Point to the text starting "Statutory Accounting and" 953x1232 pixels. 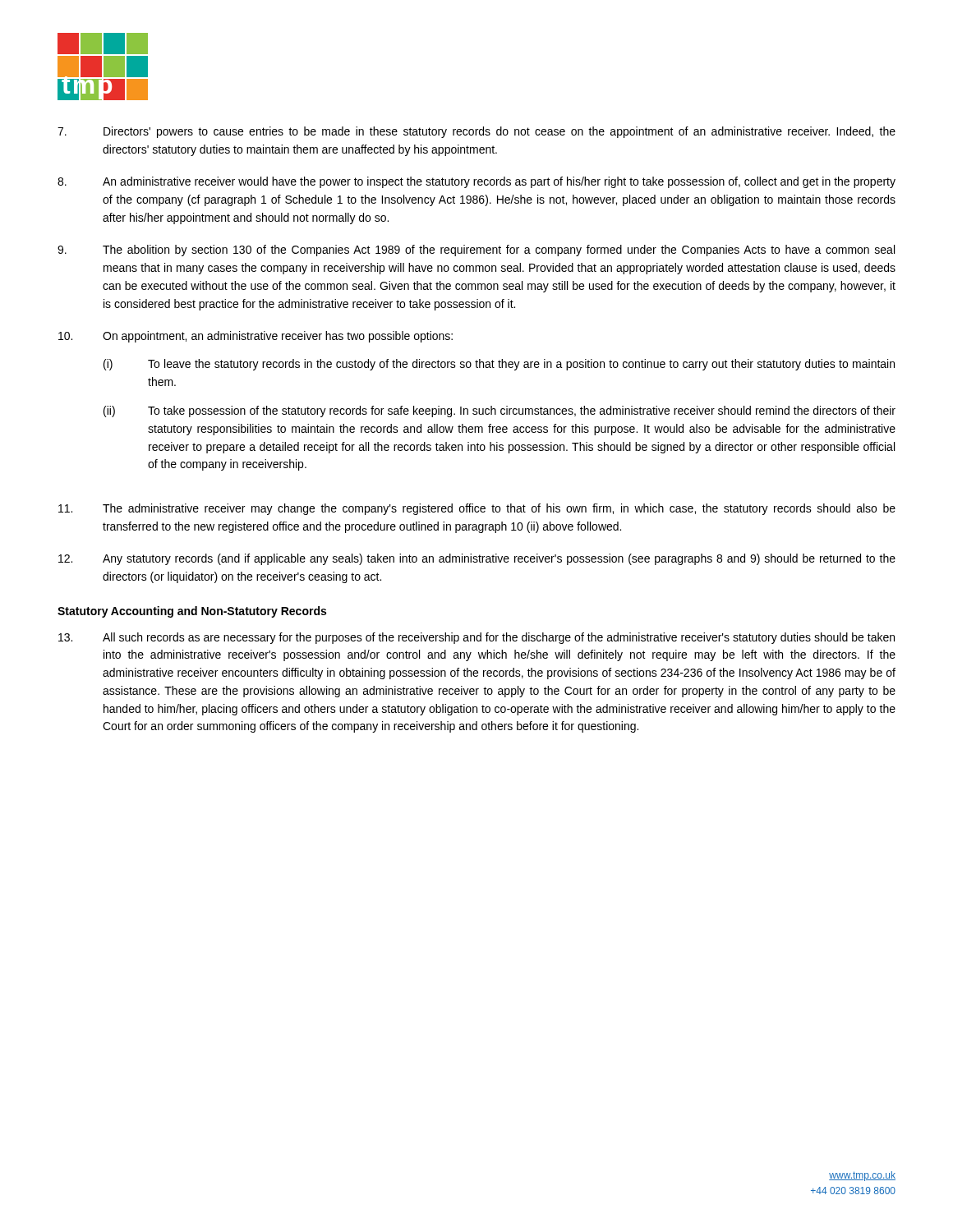click(192, 611)
